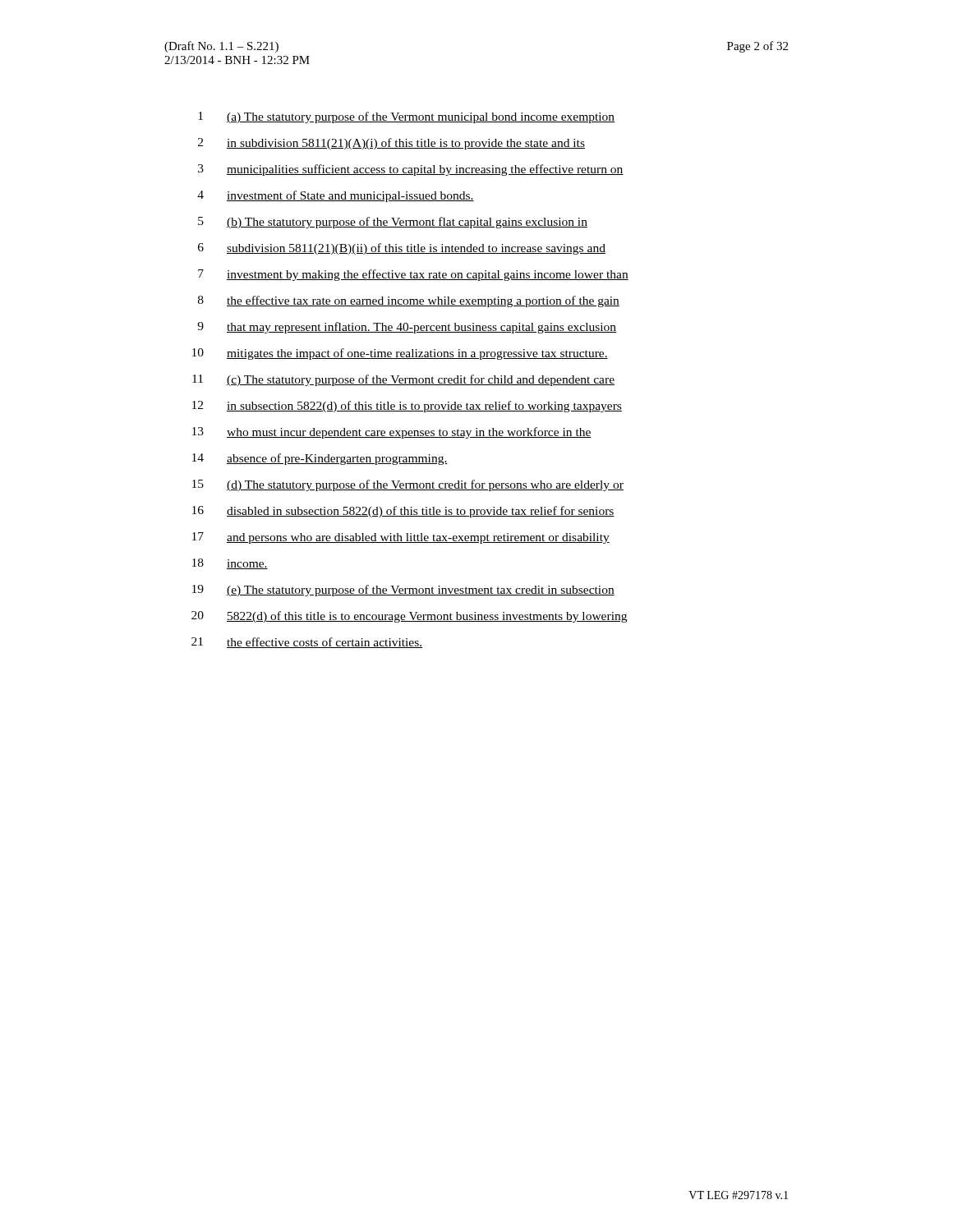This screenshot has height=1232, width=953.
Task: Navigate to the element starting "10 mitigates the impact of one-time realizations"
Action: (x=476, y=353)
